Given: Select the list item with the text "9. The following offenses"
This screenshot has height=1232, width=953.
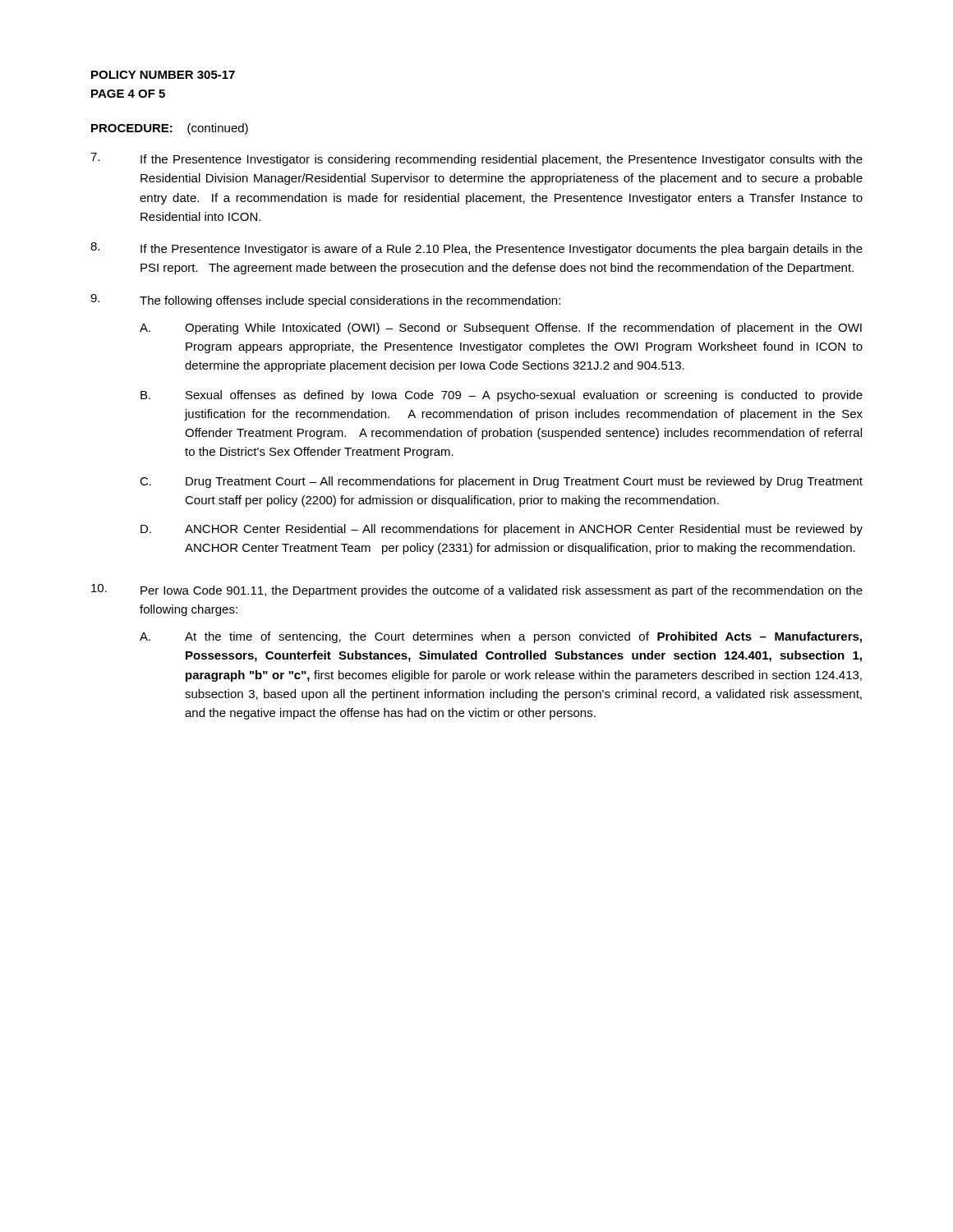Looking at the screenshot, I should click(476, 429).
